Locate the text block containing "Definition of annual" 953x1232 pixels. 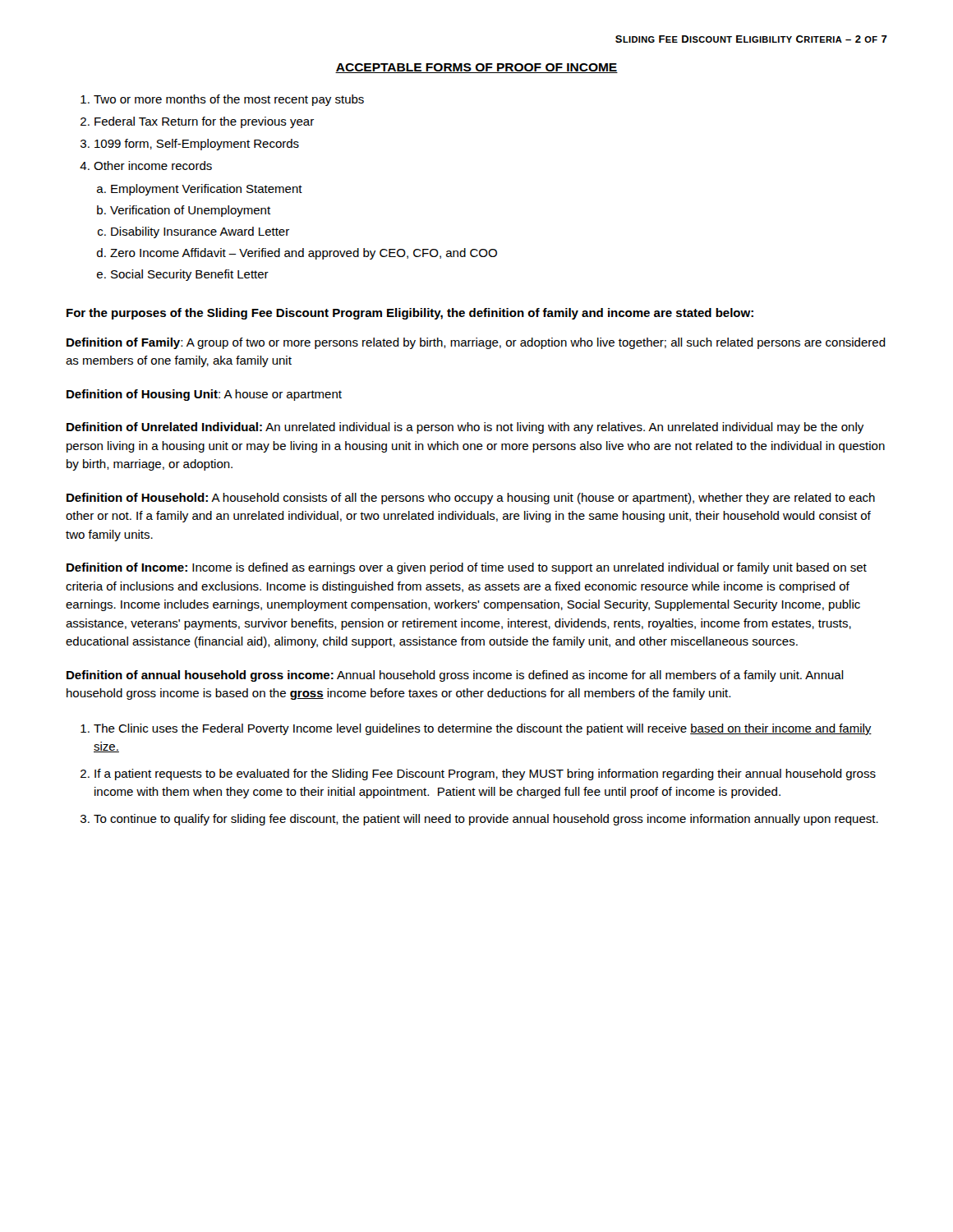[x=476, y=684]
